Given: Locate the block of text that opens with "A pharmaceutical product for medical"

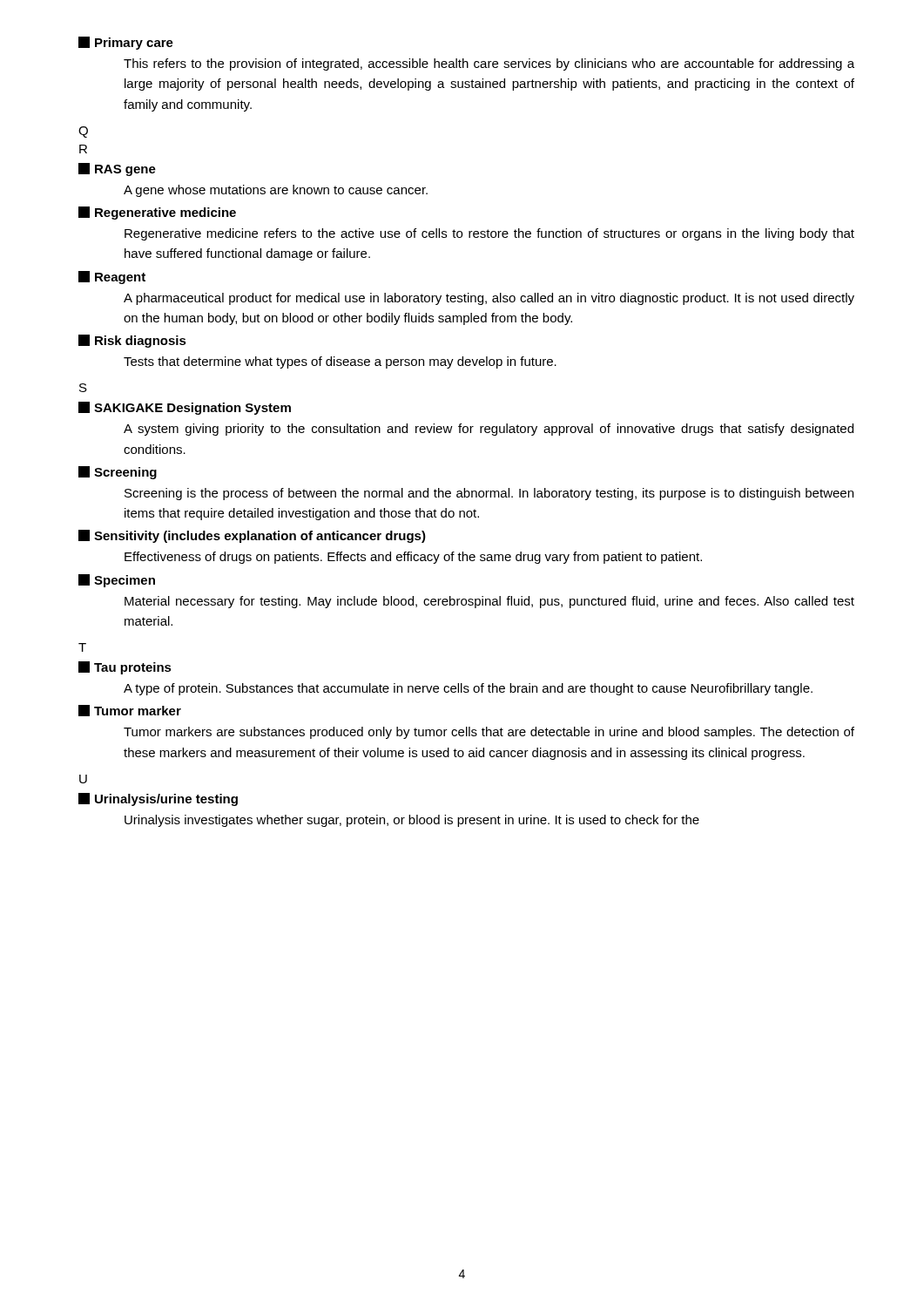Looking at the screenshot, I should [x=489, y=307].
